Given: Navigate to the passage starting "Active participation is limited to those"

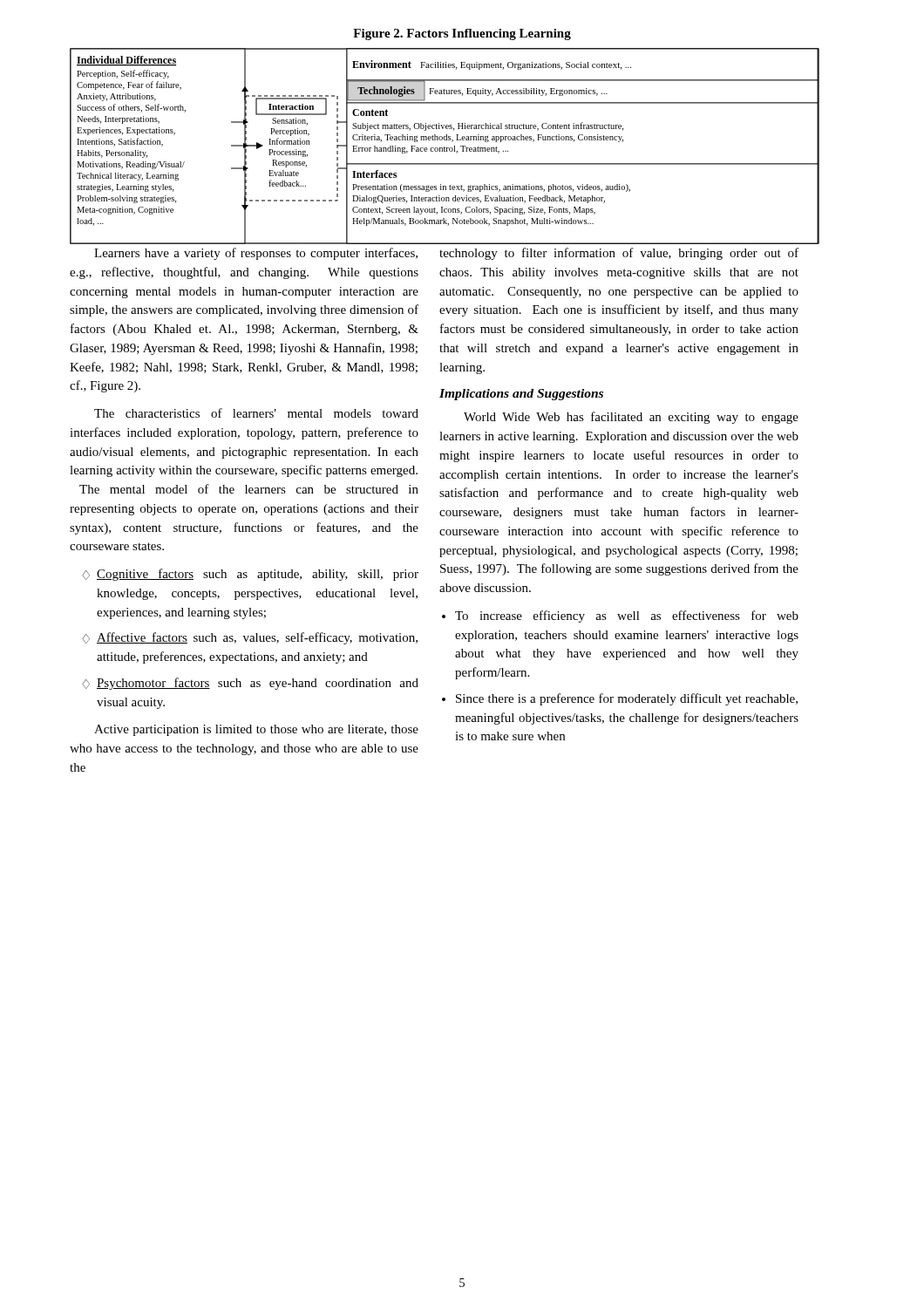Looking at the screenshot, I should click(244, 749).
